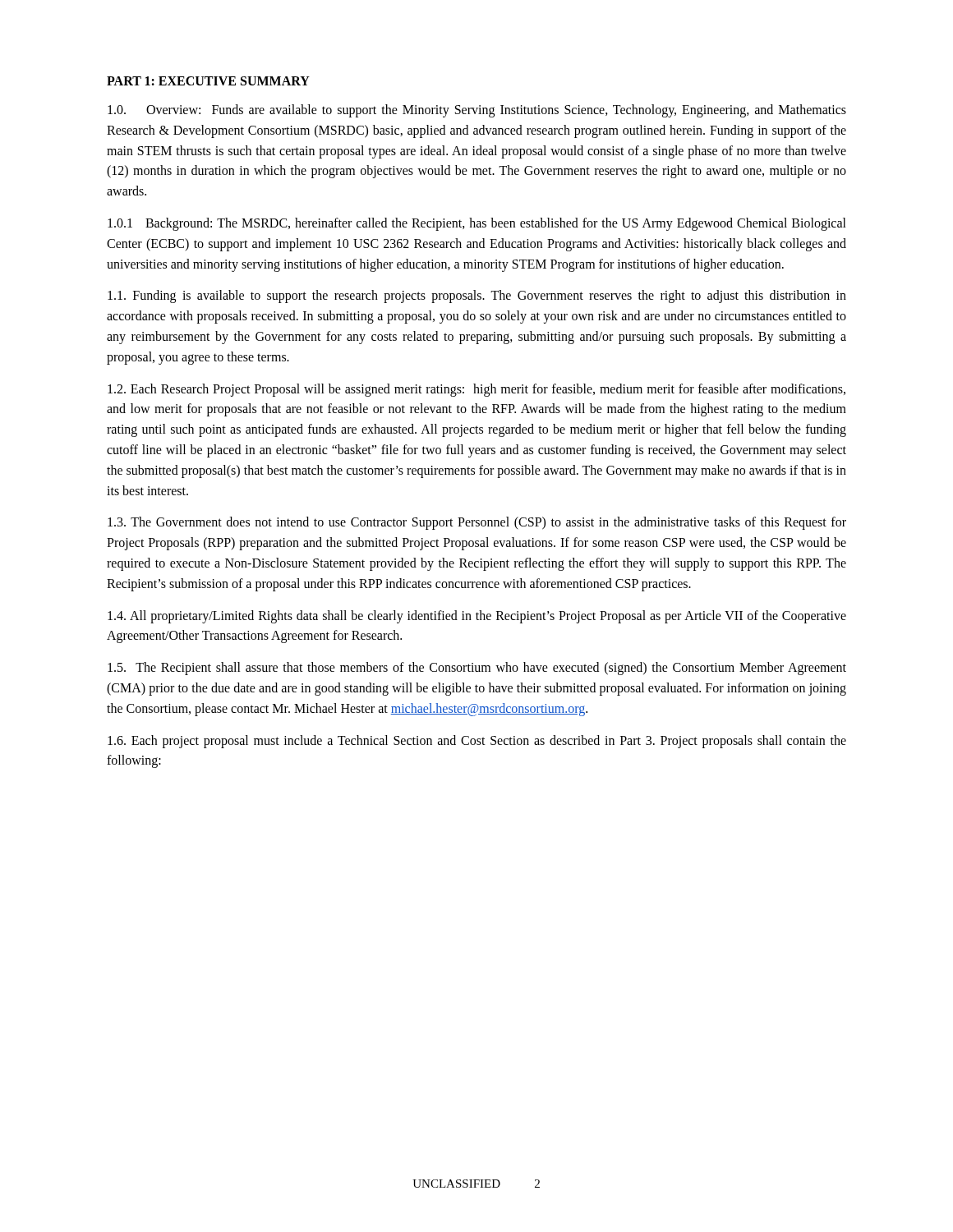Screen dimensions: 1232x953
Task: Click on the text starting "3. The Government"
Action: [x=476, y=553]
